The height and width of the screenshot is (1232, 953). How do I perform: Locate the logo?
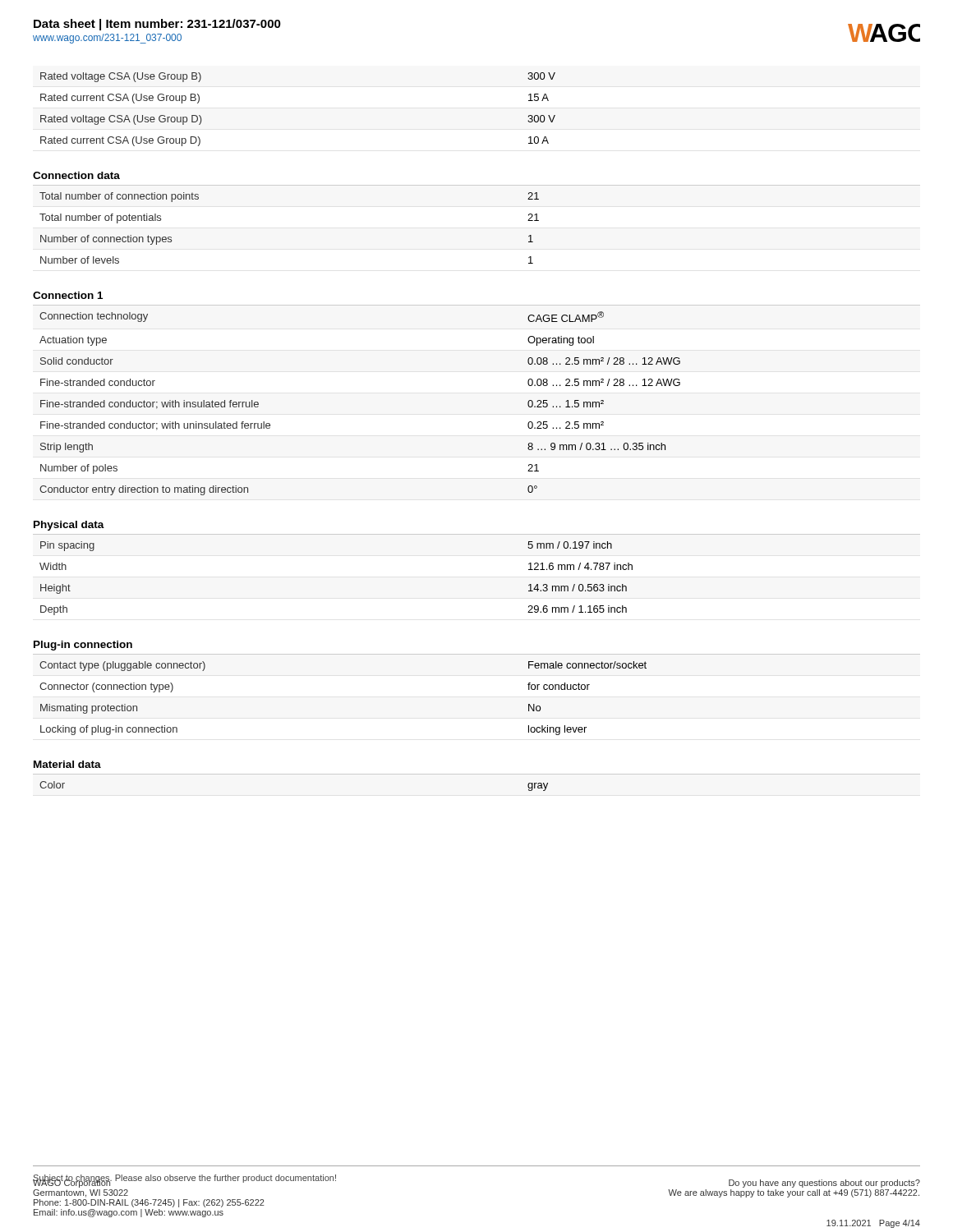tap(883, 32)
